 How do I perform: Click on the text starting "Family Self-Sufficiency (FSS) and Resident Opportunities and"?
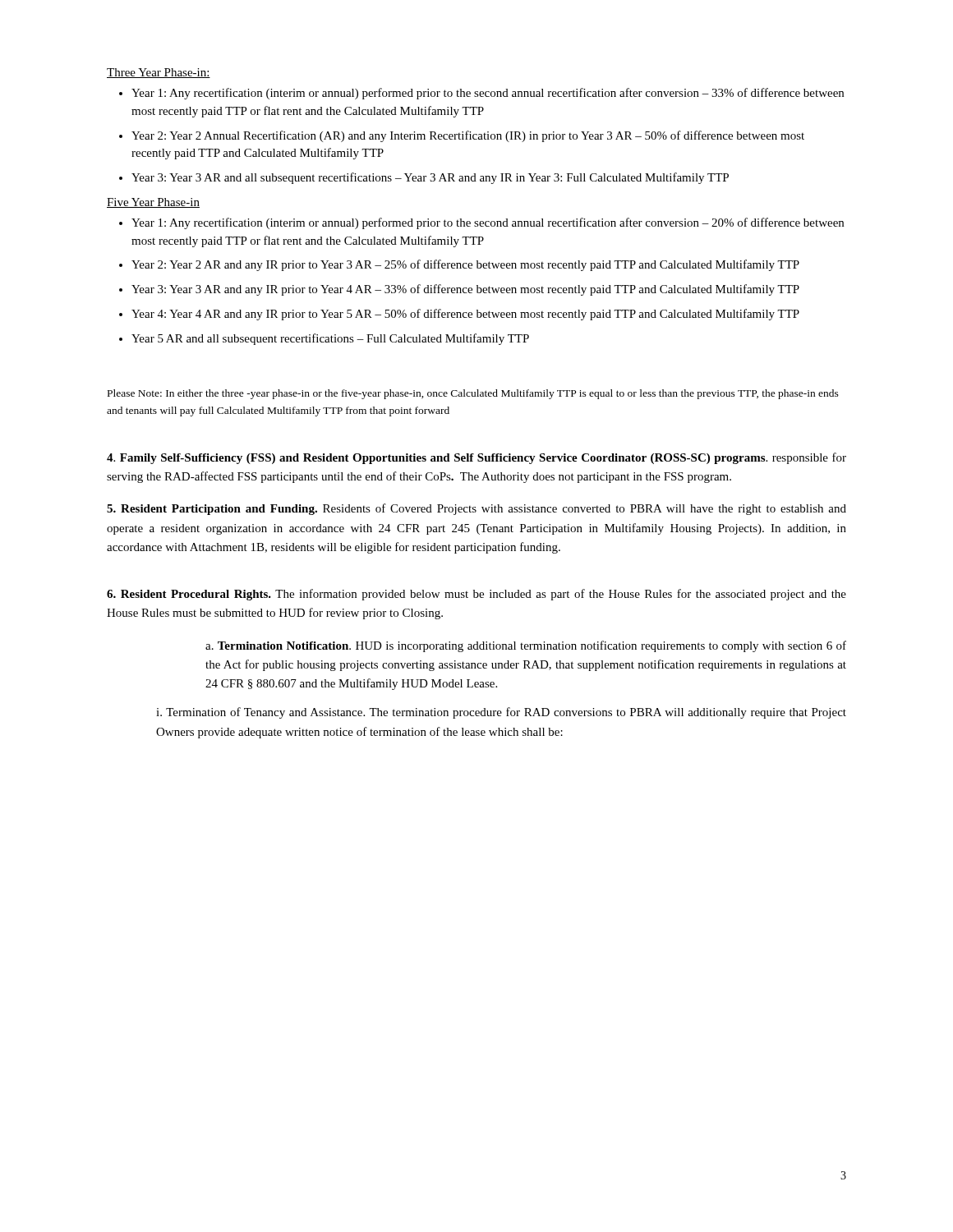[x=476, y=467]
